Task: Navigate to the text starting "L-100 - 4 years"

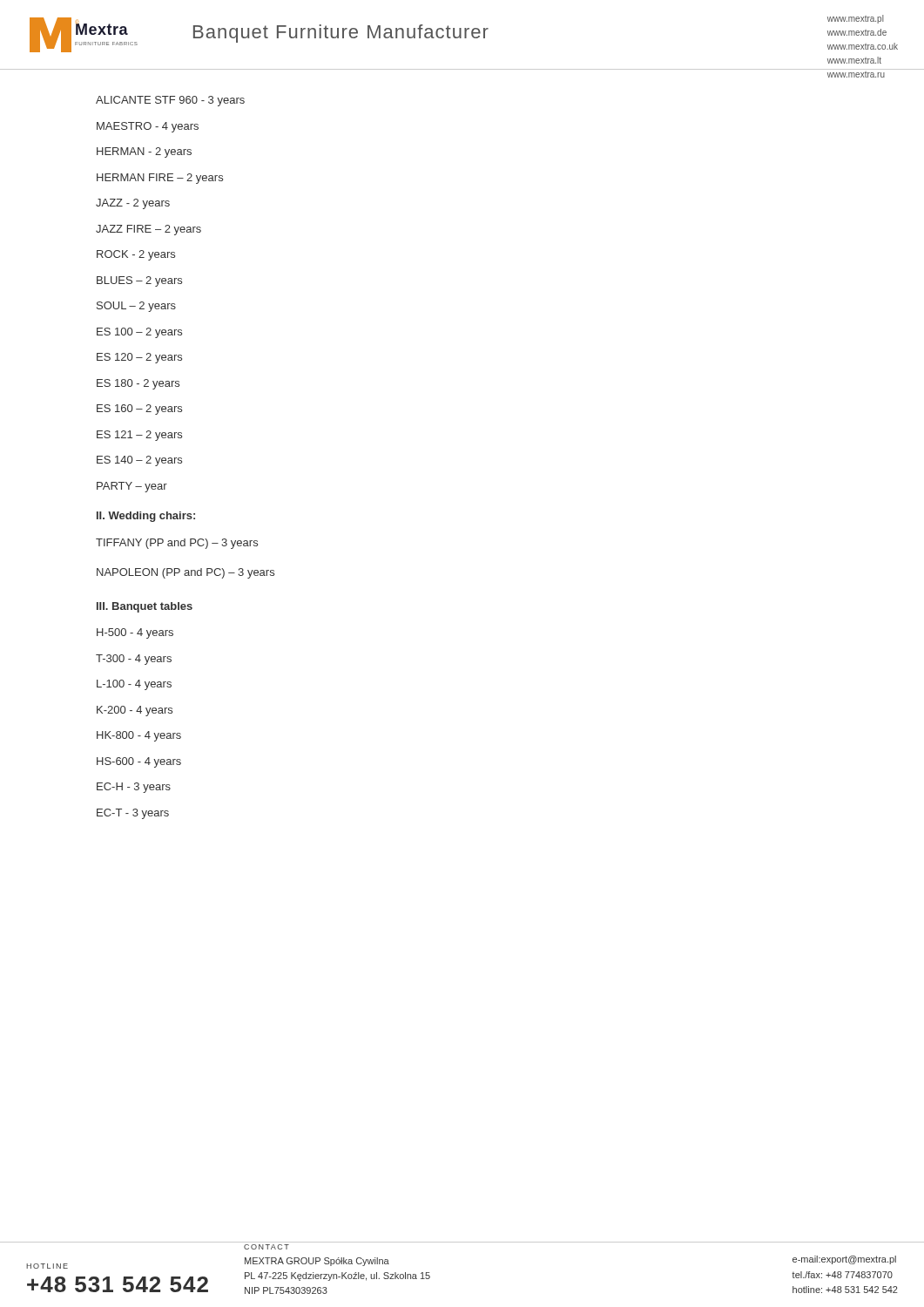Action: coord(134,684)
